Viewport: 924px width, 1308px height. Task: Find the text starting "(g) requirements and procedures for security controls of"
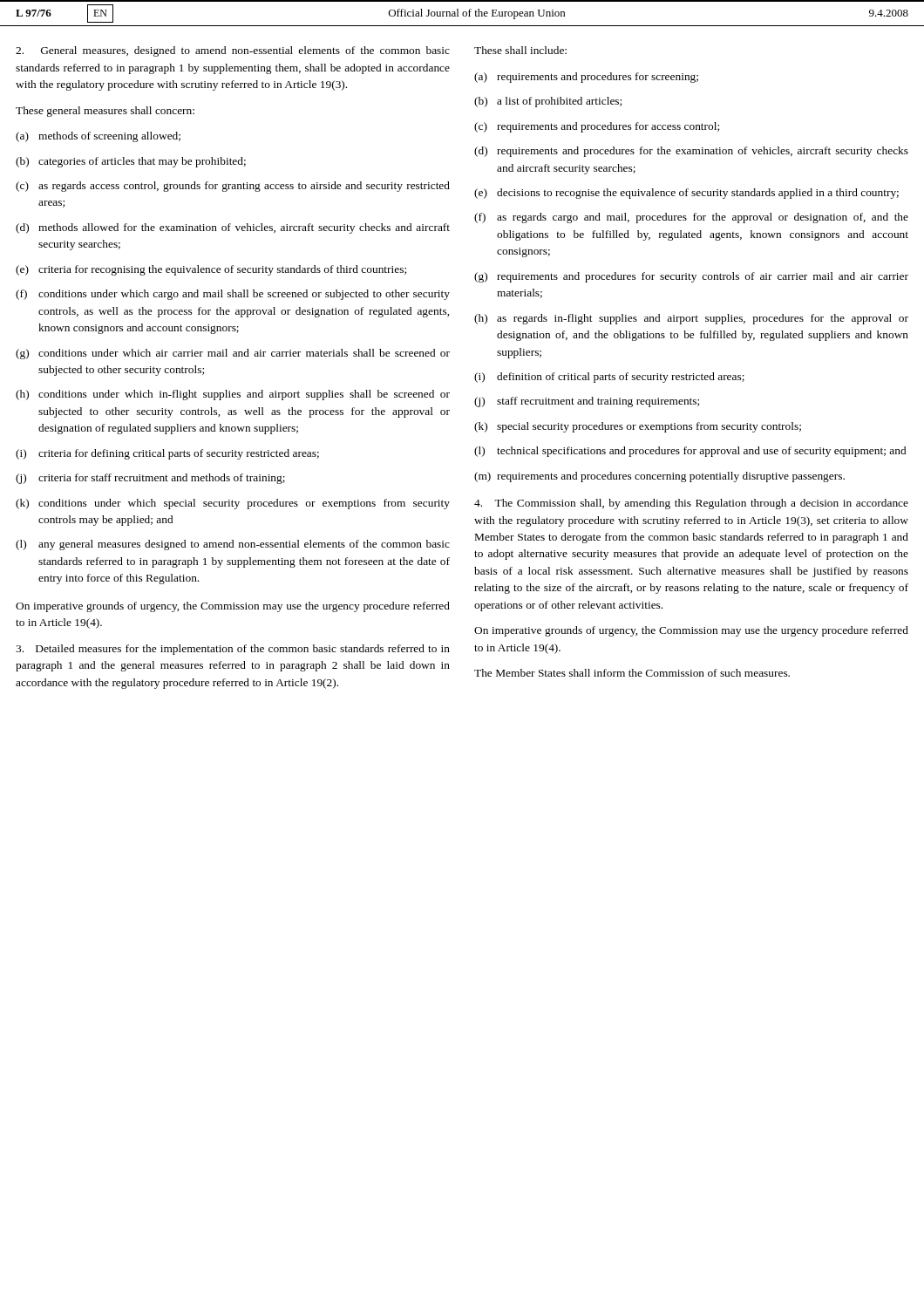tap(691, 284)
